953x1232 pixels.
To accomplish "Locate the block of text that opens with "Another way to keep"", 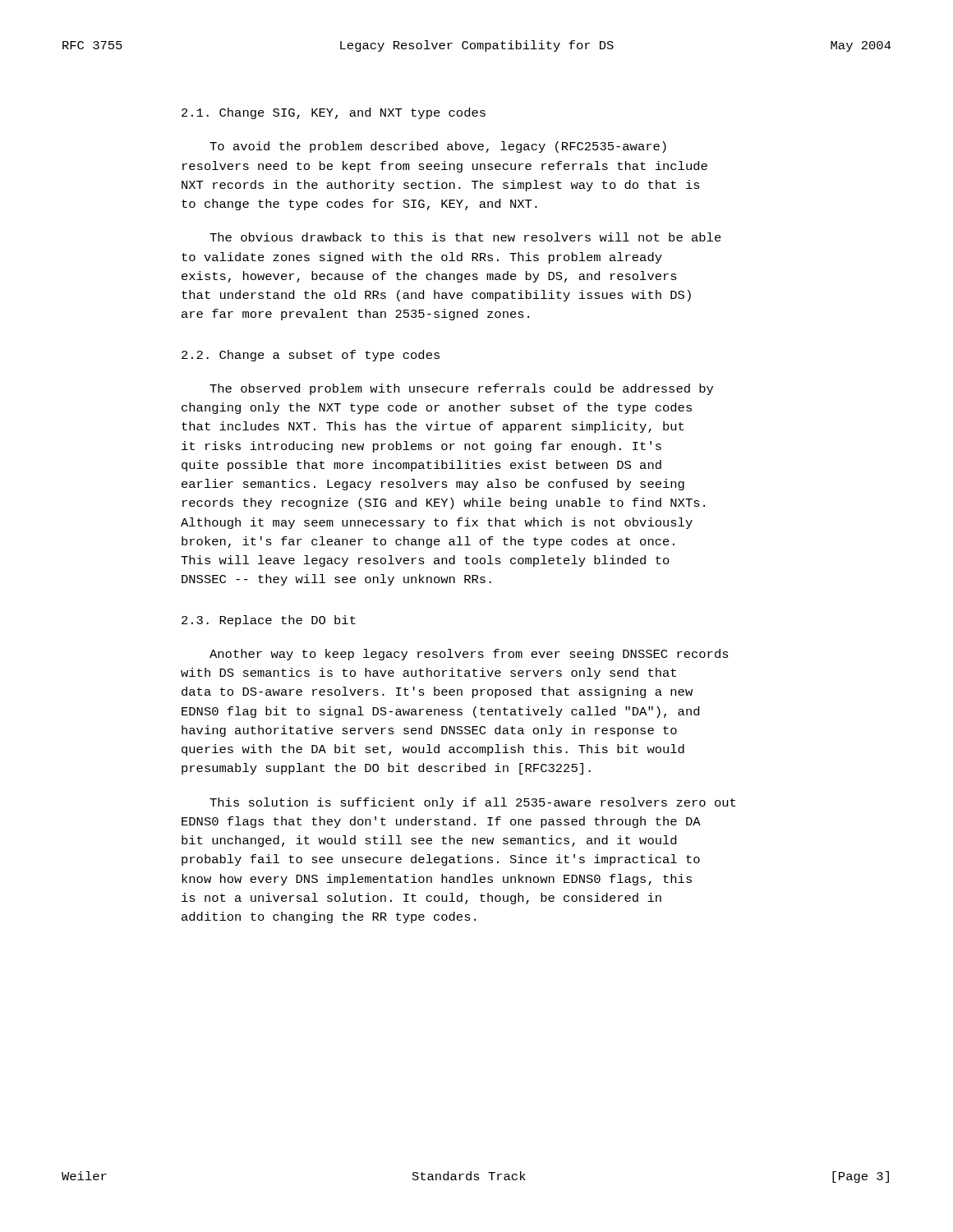I will point(455,712).
